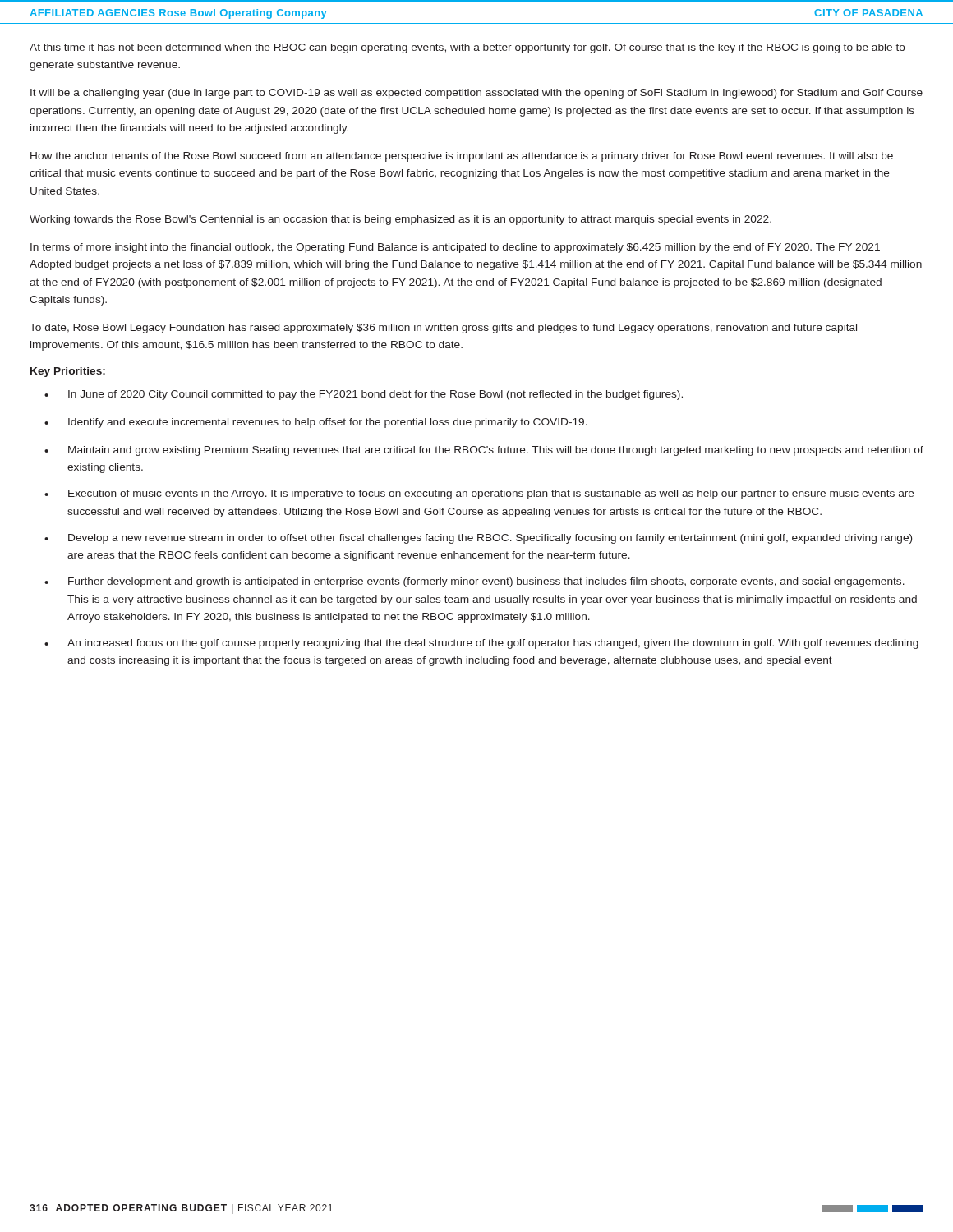This screenshot has width=953, height=1232.
Task: Select the text starting "Key Priorities:"
Action: point(68,370)
